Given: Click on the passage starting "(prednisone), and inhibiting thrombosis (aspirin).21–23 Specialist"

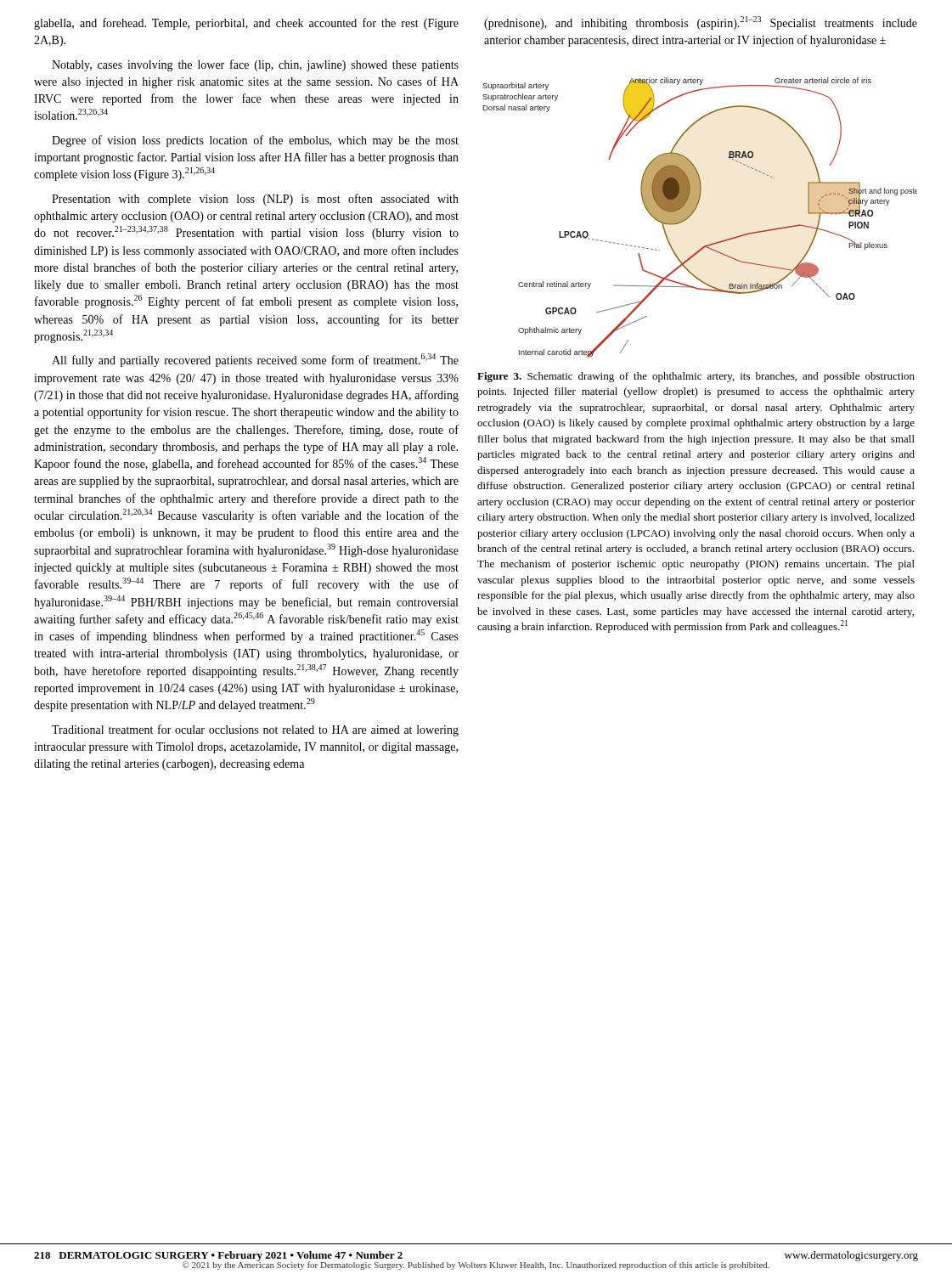Looking at the screenshot, I should [701, 33].
